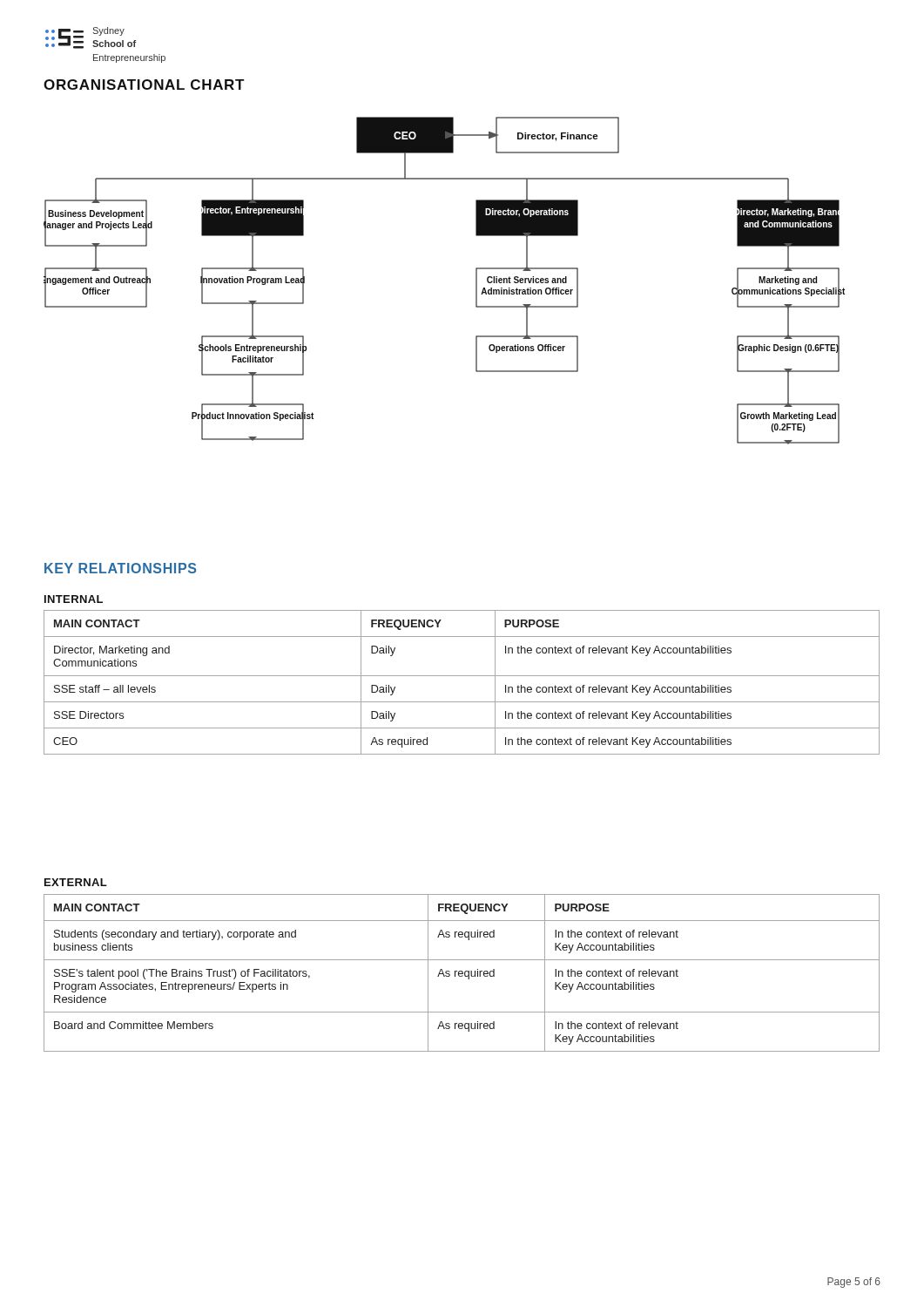924x1307 pixels.
Task: Navigate to the text starting "KEY RELATIONSHIPS"
Action: tap(120, 569)
